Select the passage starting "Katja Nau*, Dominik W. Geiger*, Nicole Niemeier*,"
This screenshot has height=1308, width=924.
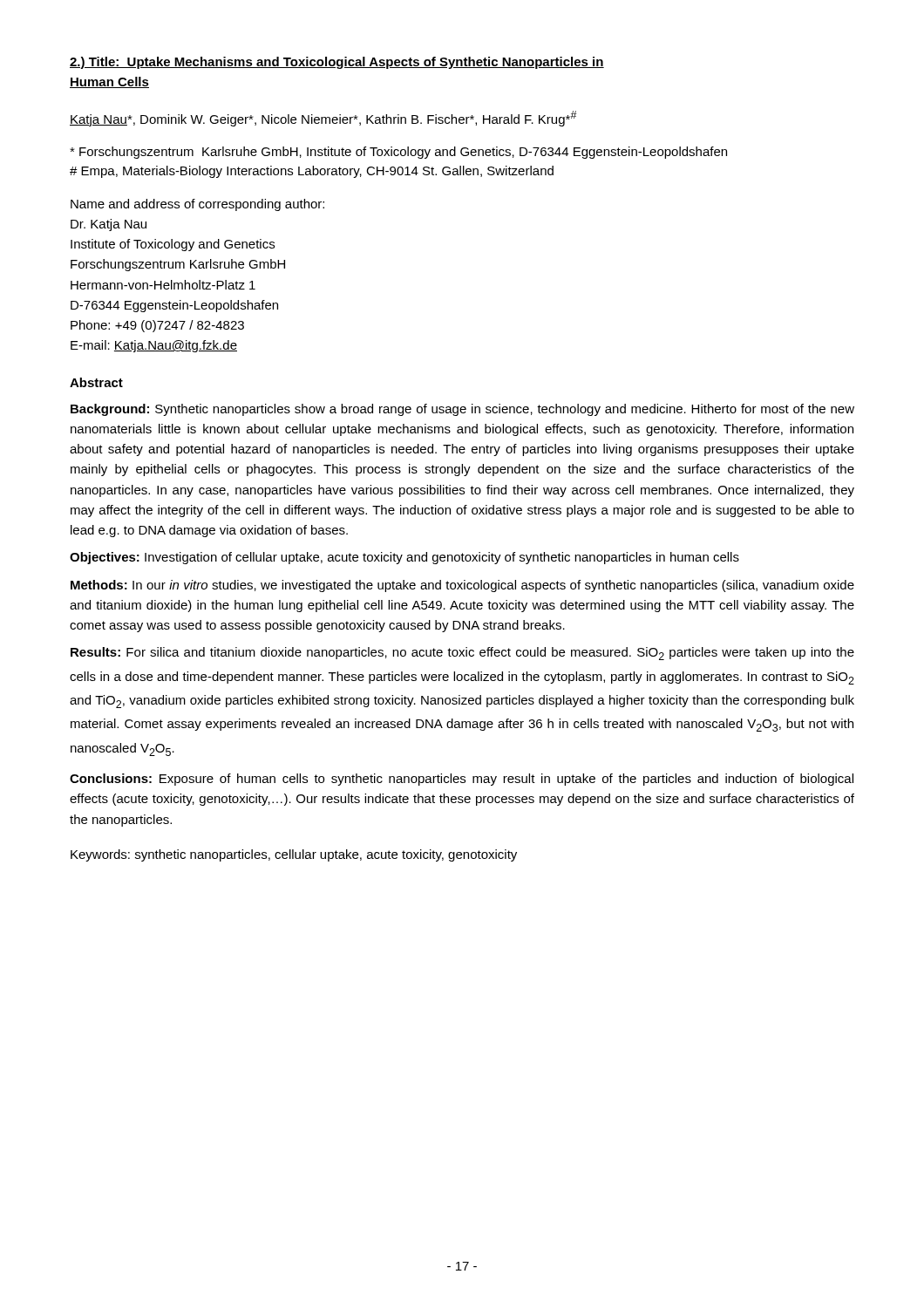click(323, 118)
